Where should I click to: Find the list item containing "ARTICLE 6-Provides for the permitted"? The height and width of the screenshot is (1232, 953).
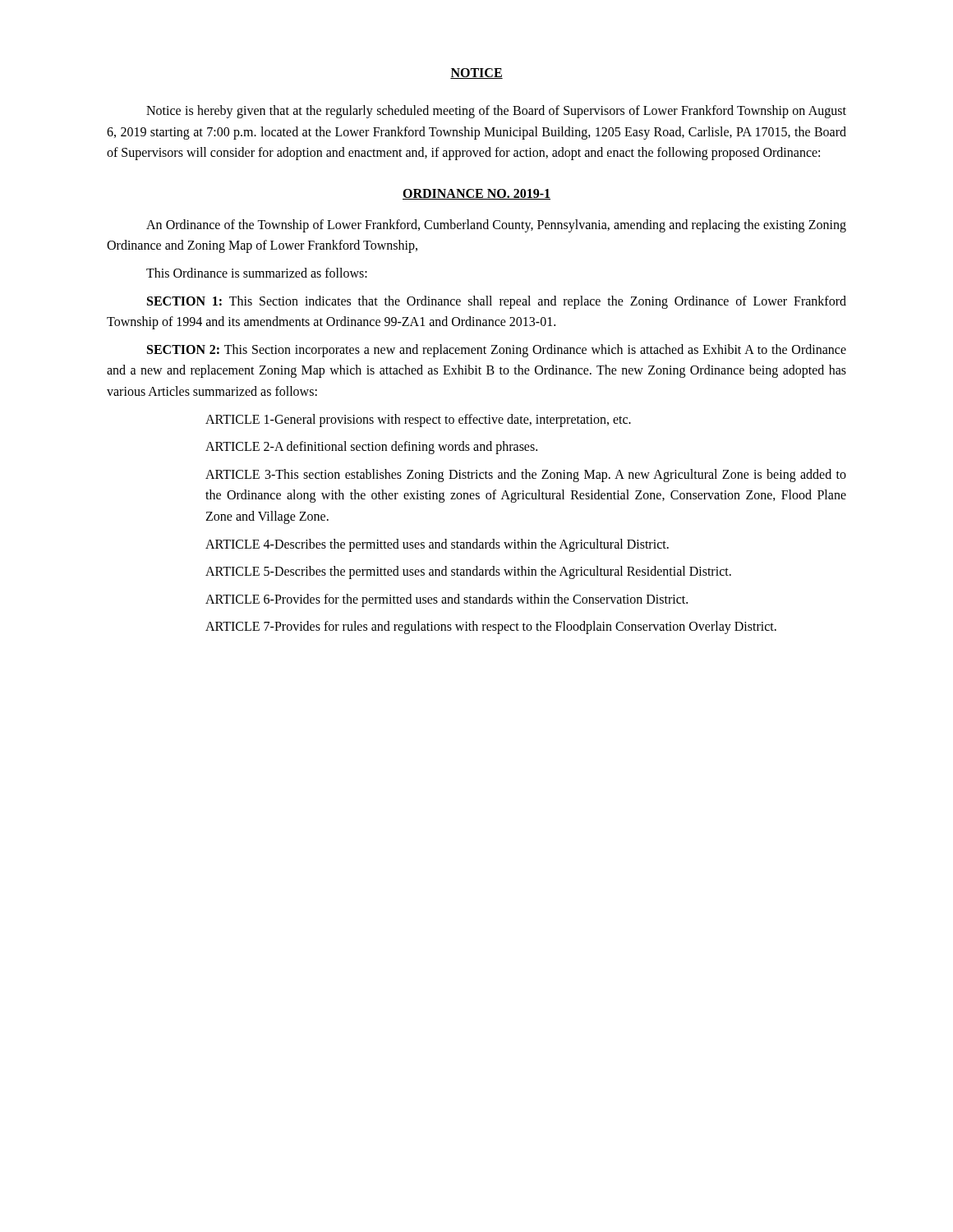[x=447, y=599]
